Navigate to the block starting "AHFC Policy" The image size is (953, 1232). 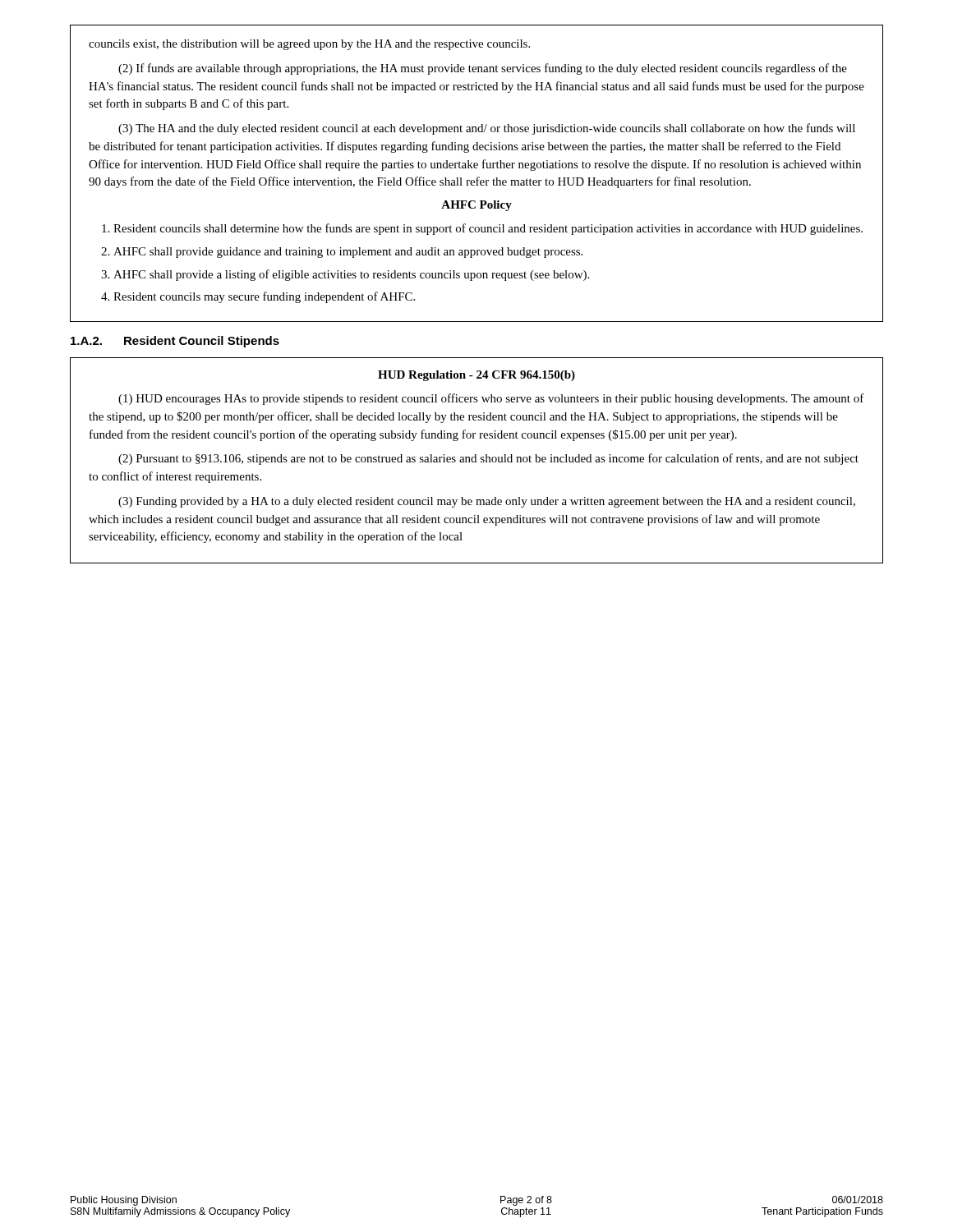(x=476, y=205)
